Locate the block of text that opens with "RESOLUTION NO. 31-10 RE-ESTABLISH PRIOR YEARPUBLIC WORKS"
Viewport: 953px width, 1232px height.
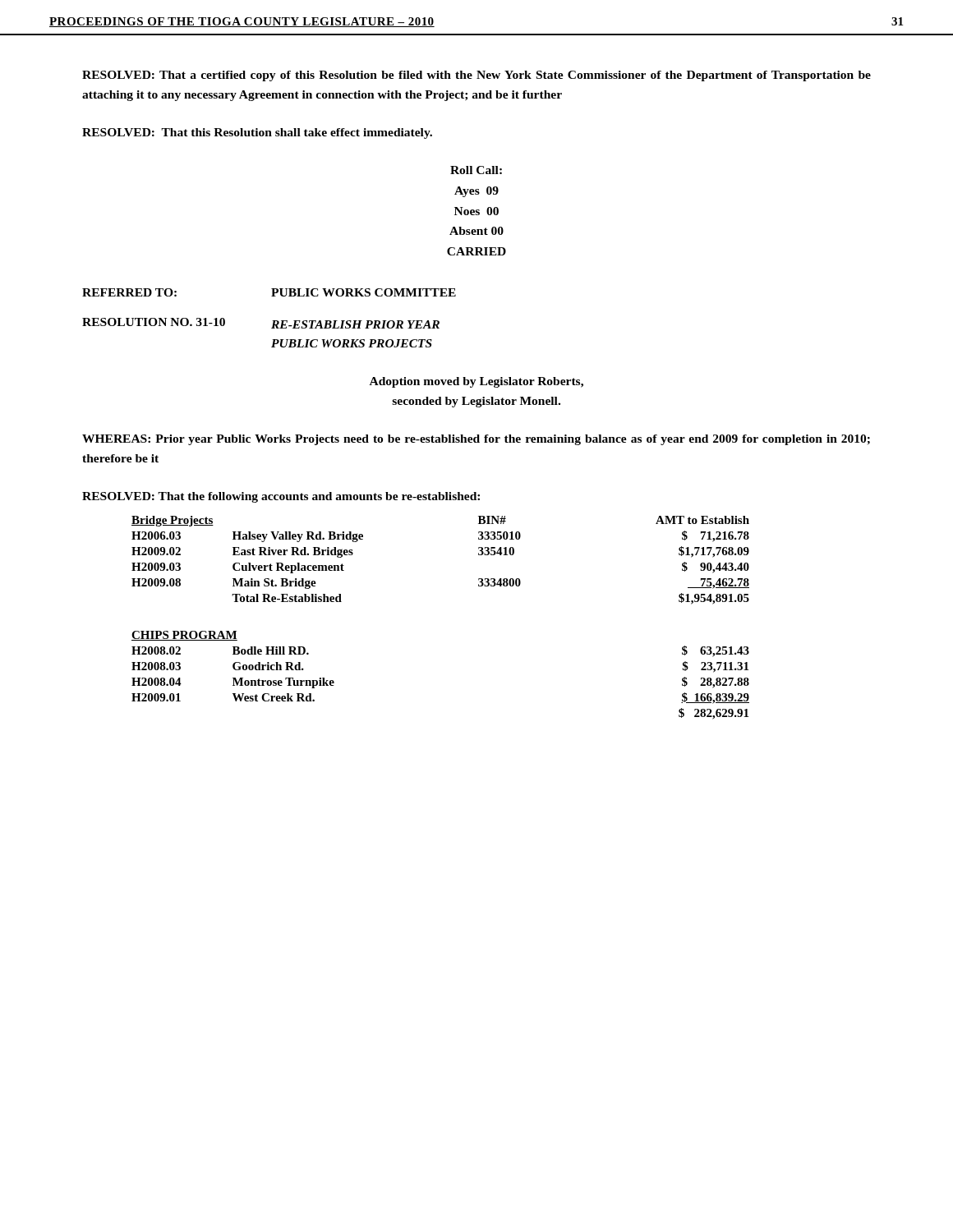point(261,334)
